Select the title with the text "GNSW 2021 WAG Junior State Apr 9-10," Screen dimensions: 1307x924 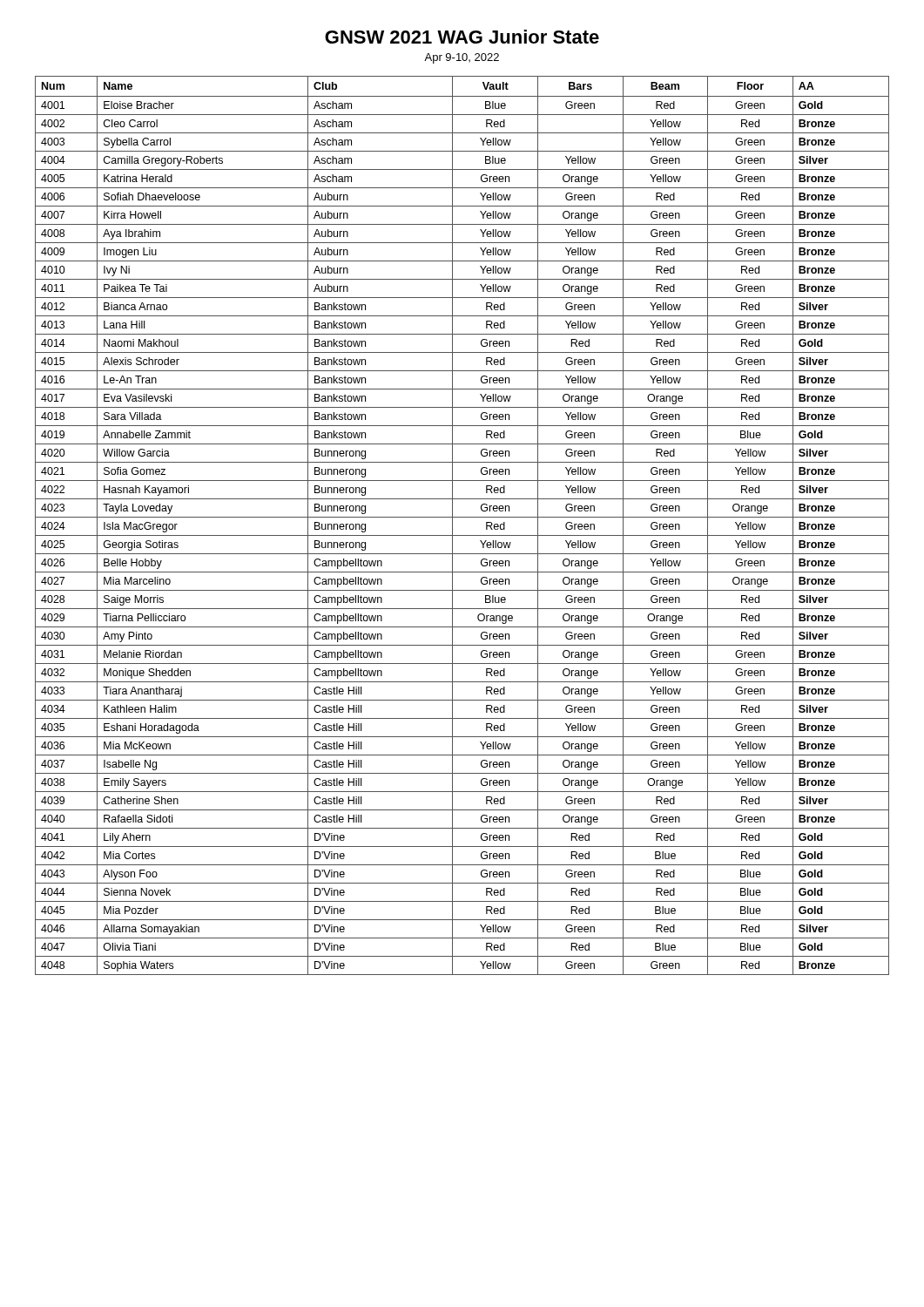tap(462, 45)
